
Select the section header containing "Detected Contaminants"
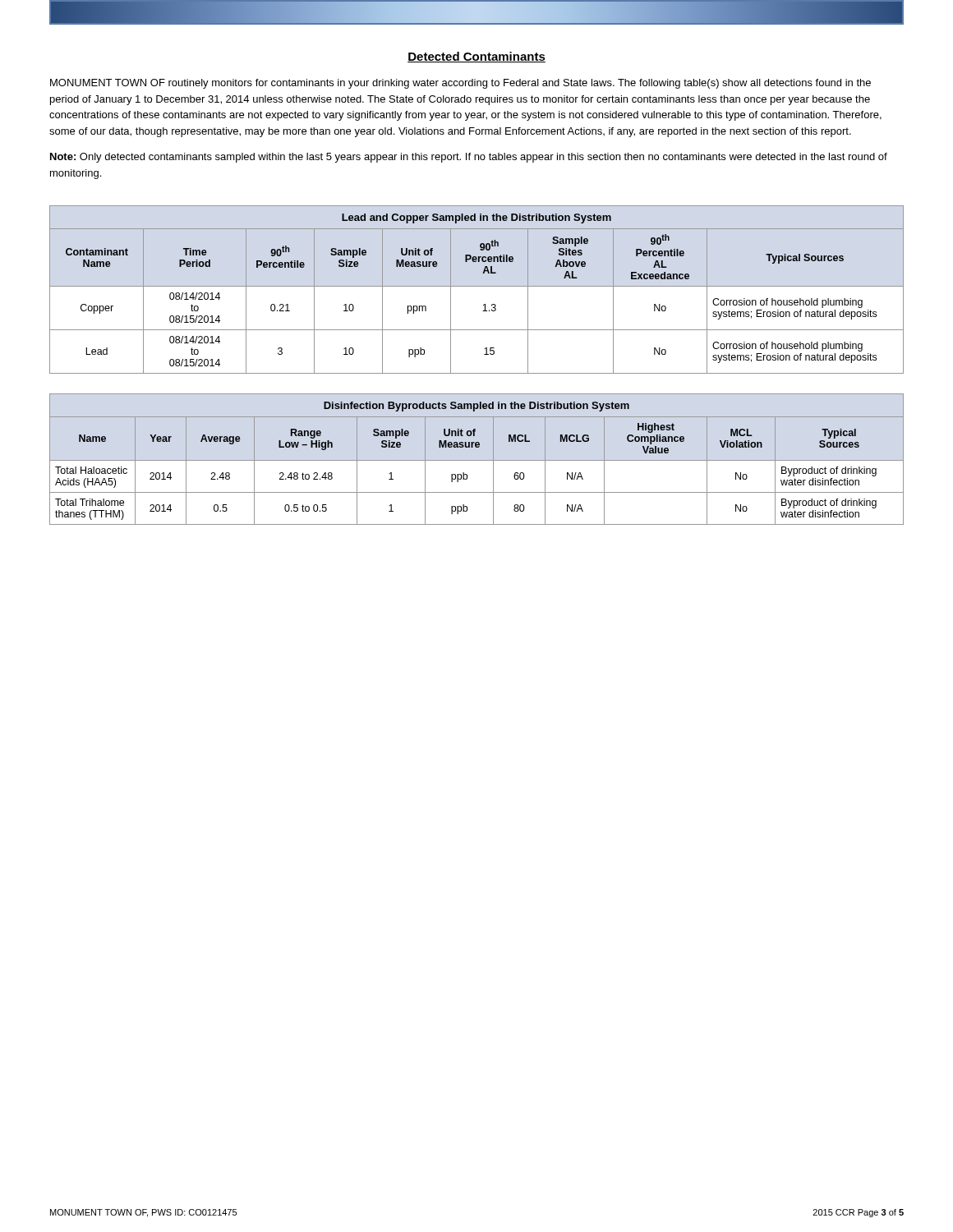coord(476,56)
